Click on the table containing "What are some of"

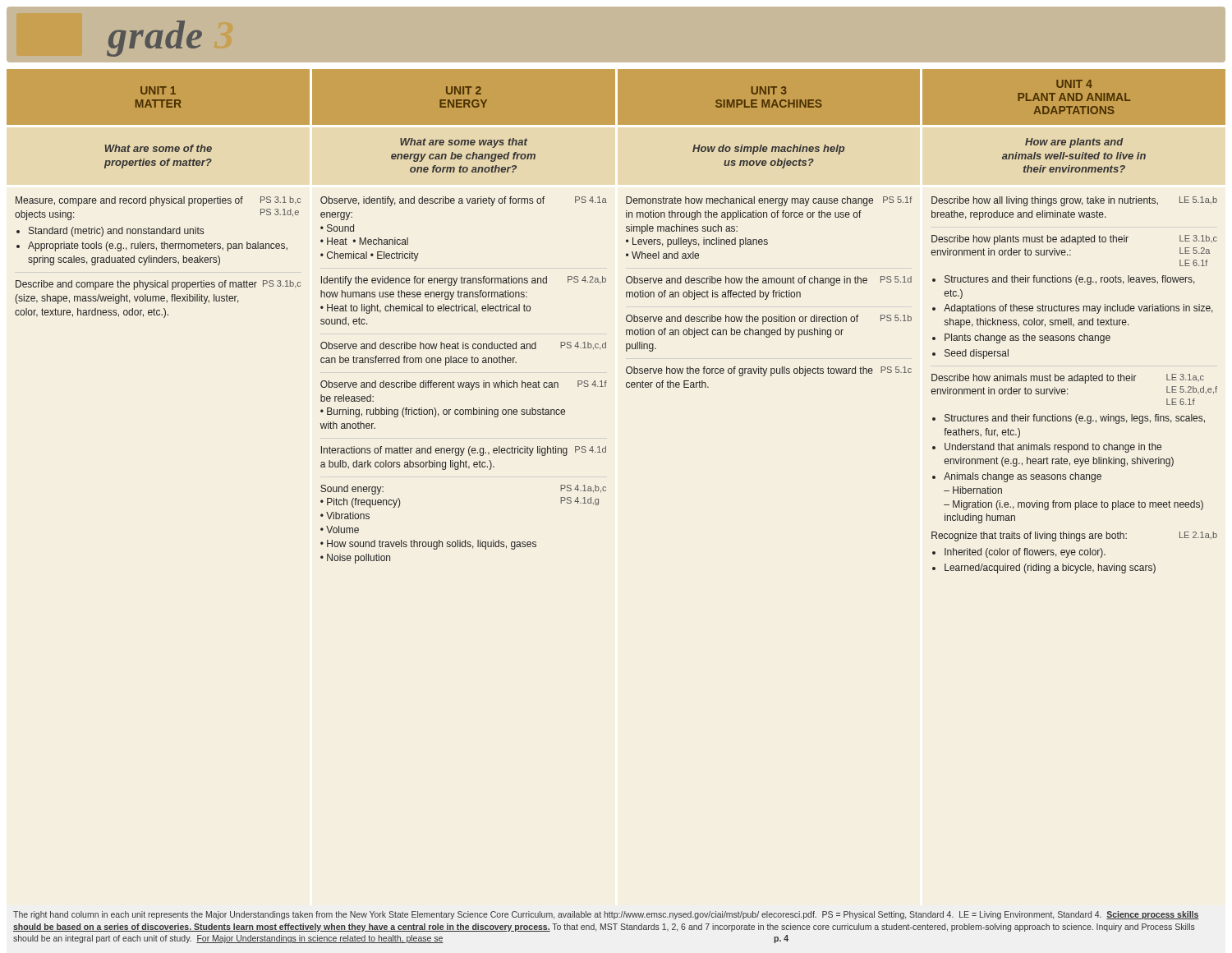[x=616, y=156]
